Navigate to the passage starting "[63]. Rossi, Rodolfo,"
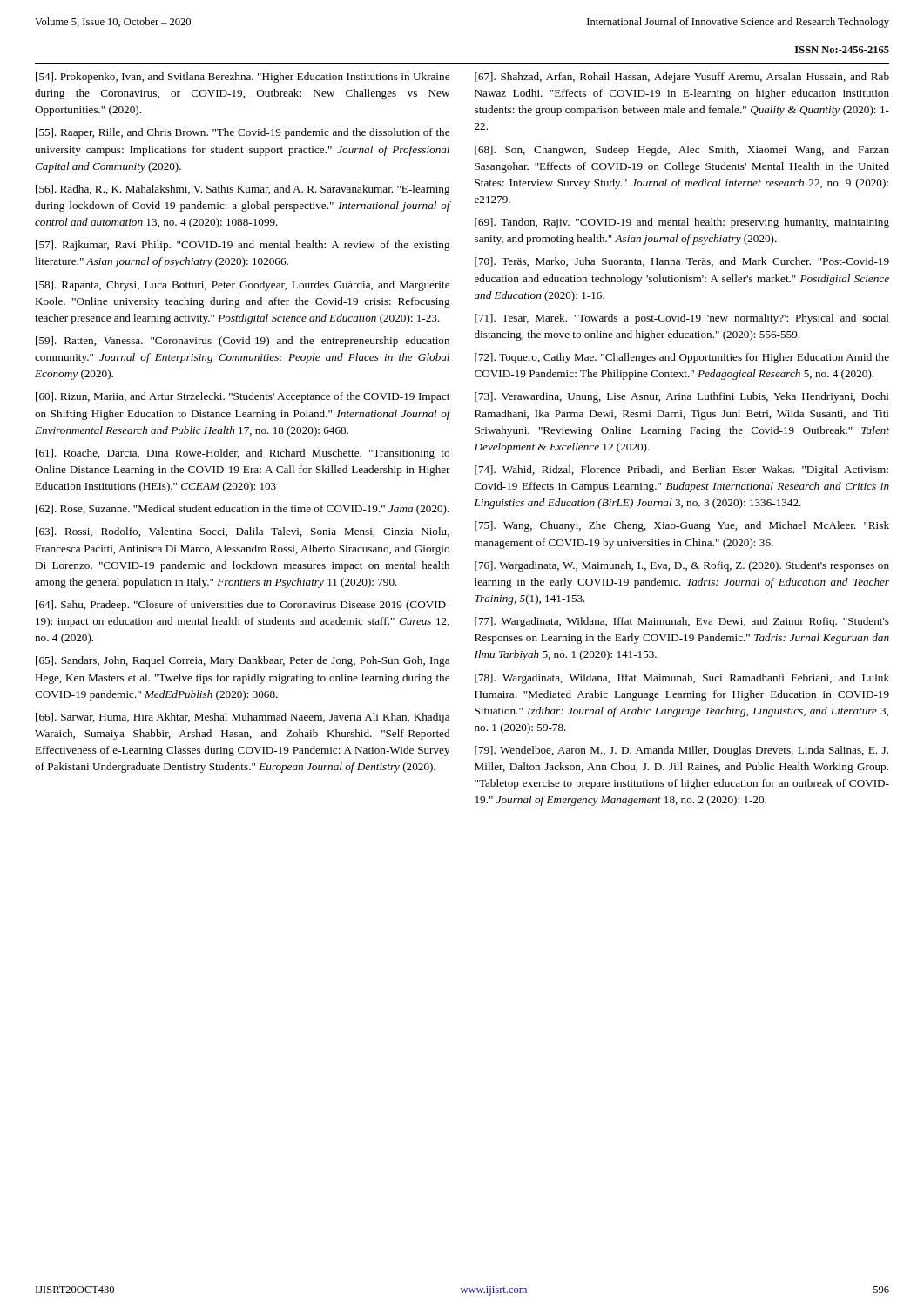Screen dimensions: 1307x924 [x=242, y=556]
